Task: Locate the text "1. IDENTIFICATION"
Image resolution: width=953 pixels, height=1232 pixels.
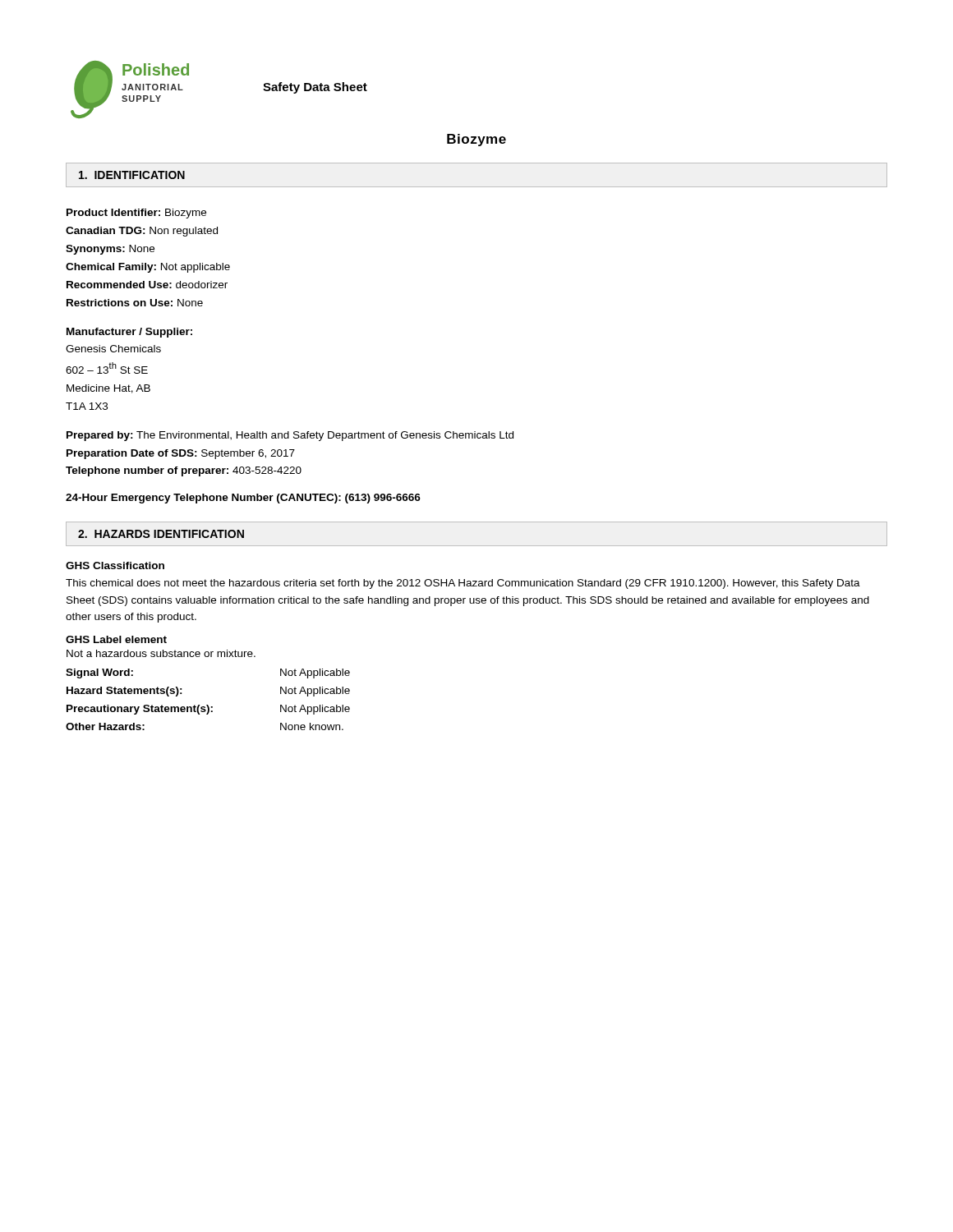Action: coord(132,175)
